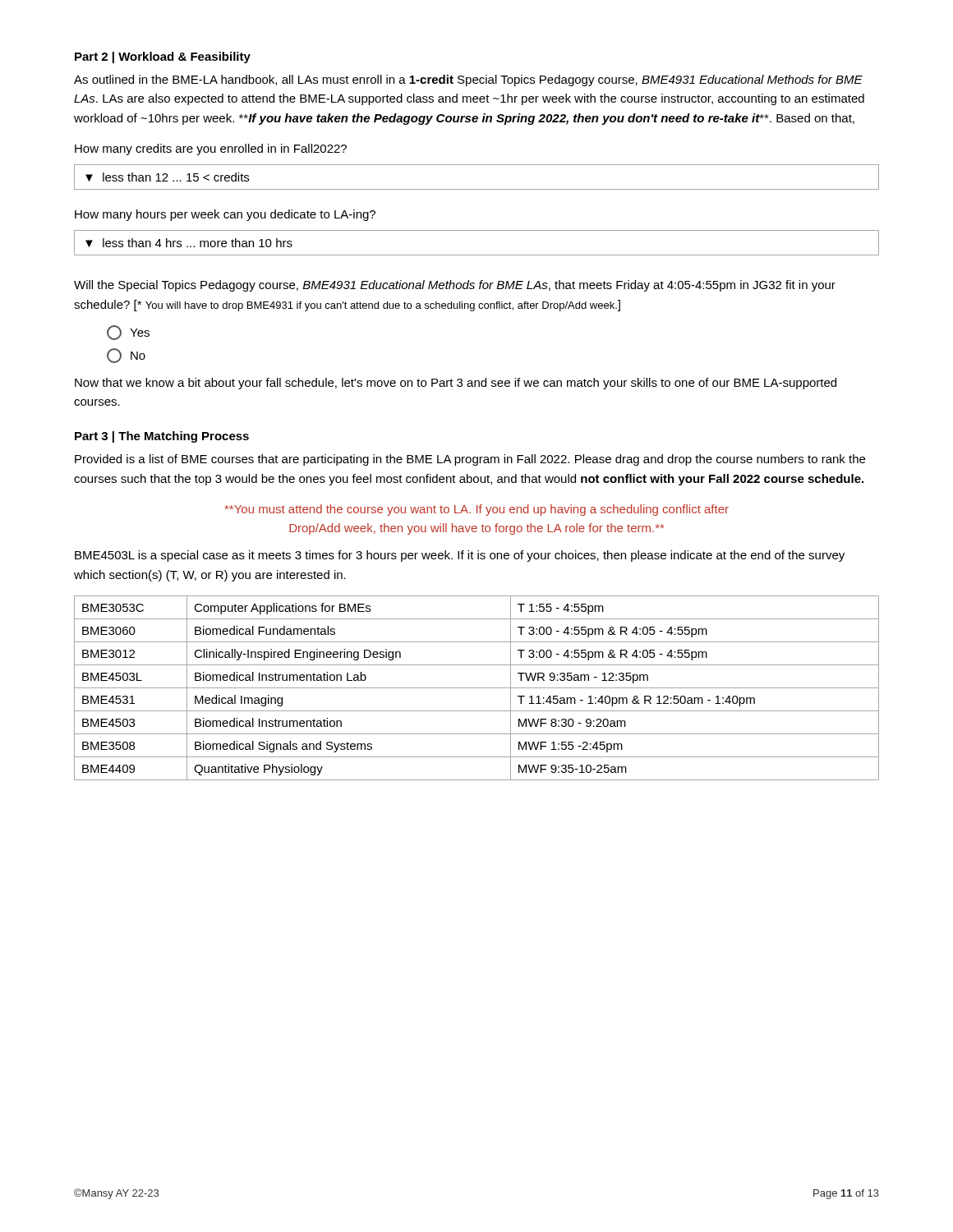Click the passage that begins "You must attend"

click(476, 518)
